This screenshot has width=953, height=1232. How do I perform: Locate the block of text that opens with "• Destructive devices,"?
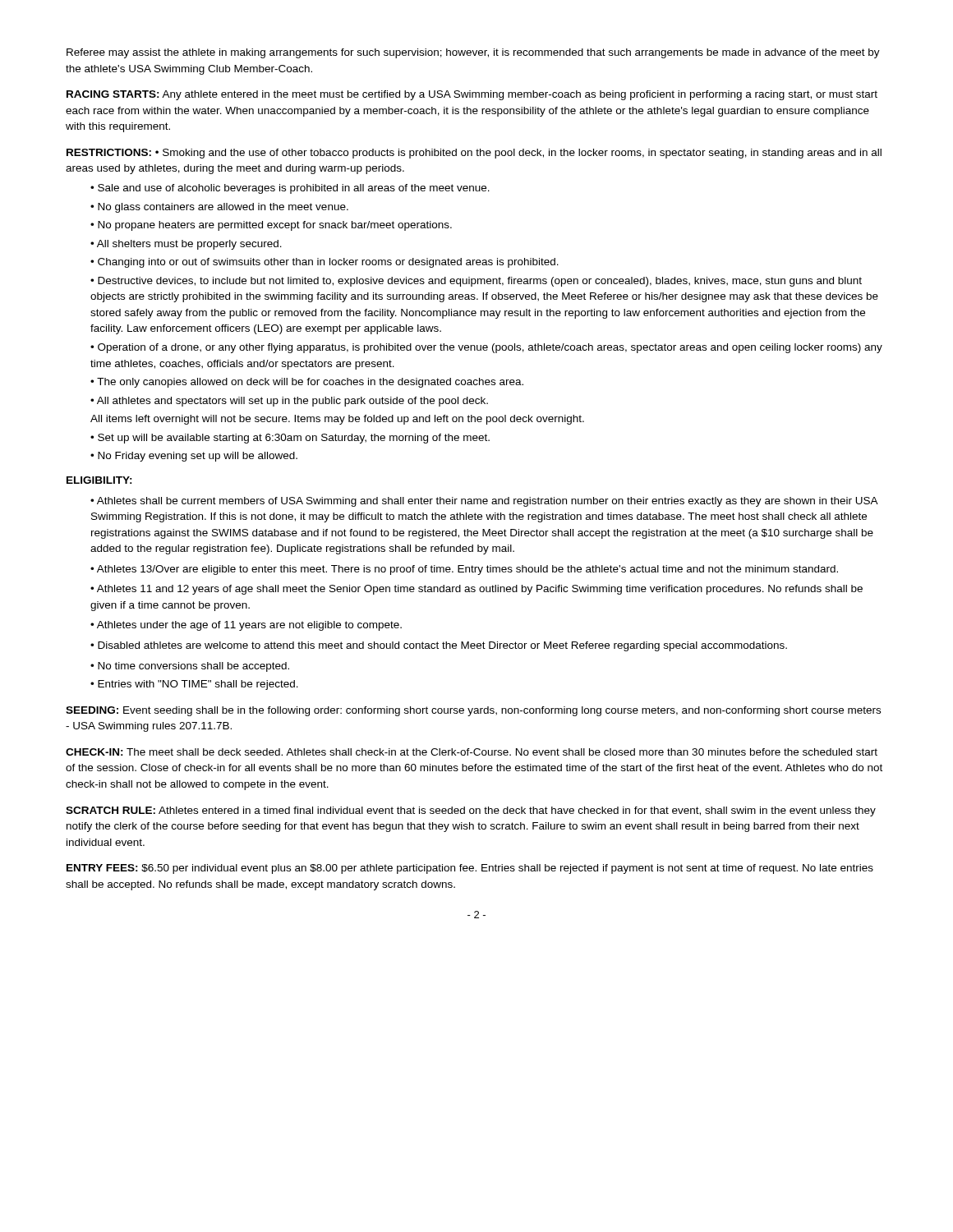tap(484, 304)
